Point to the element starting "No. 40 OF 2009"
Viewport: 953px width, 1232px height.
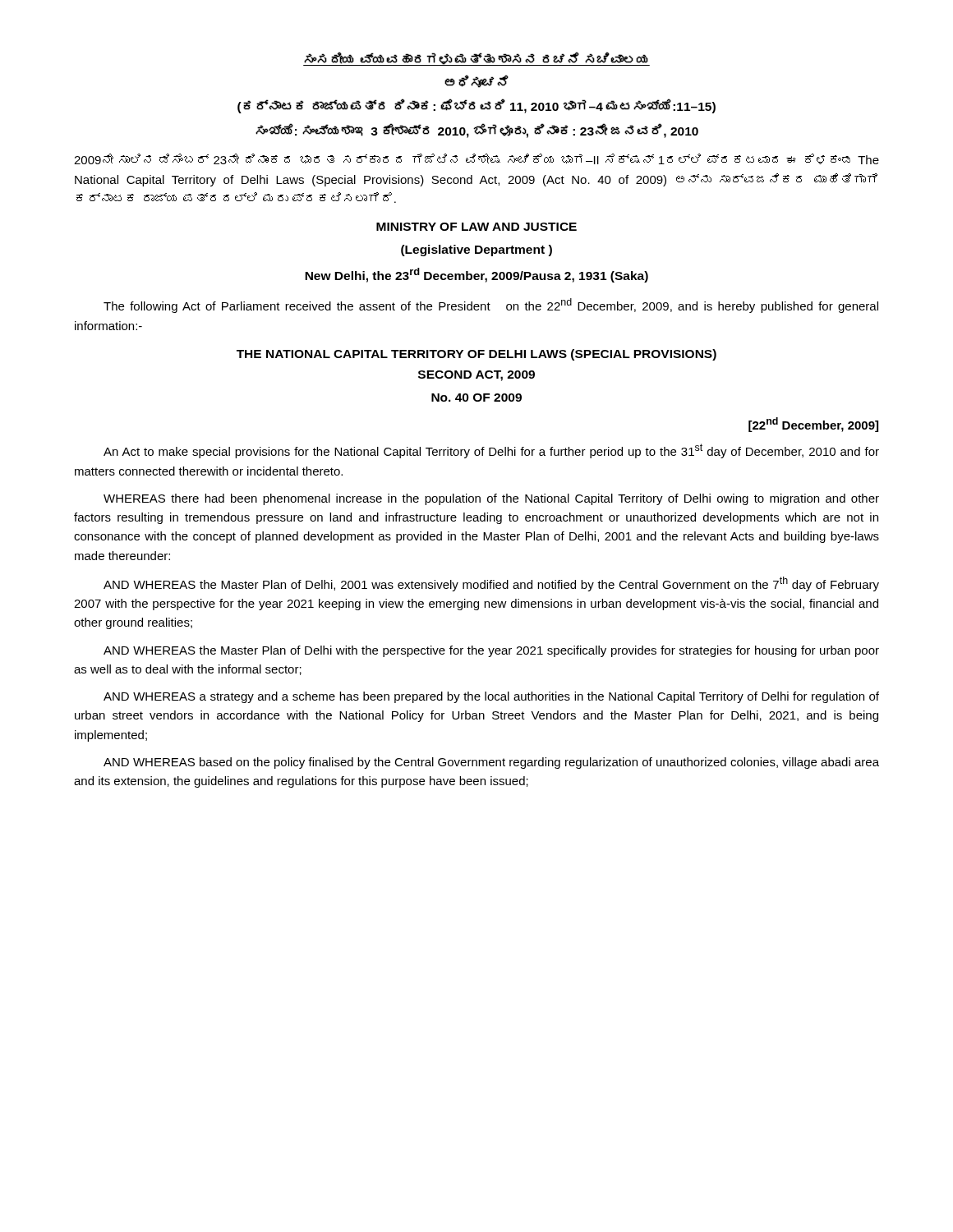click(x=476, y=397)
